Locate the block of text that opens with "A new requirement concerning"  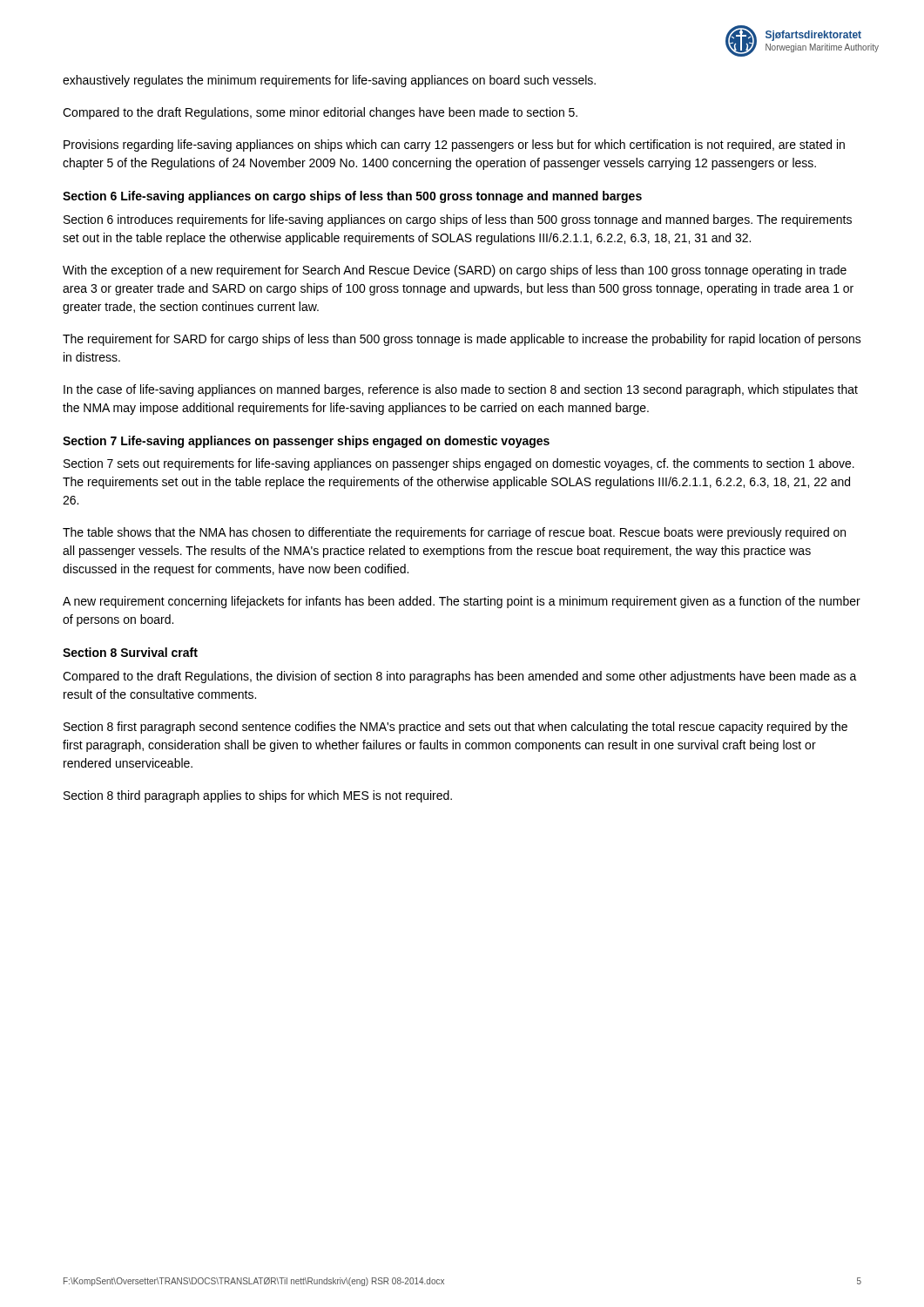[462, 611]
